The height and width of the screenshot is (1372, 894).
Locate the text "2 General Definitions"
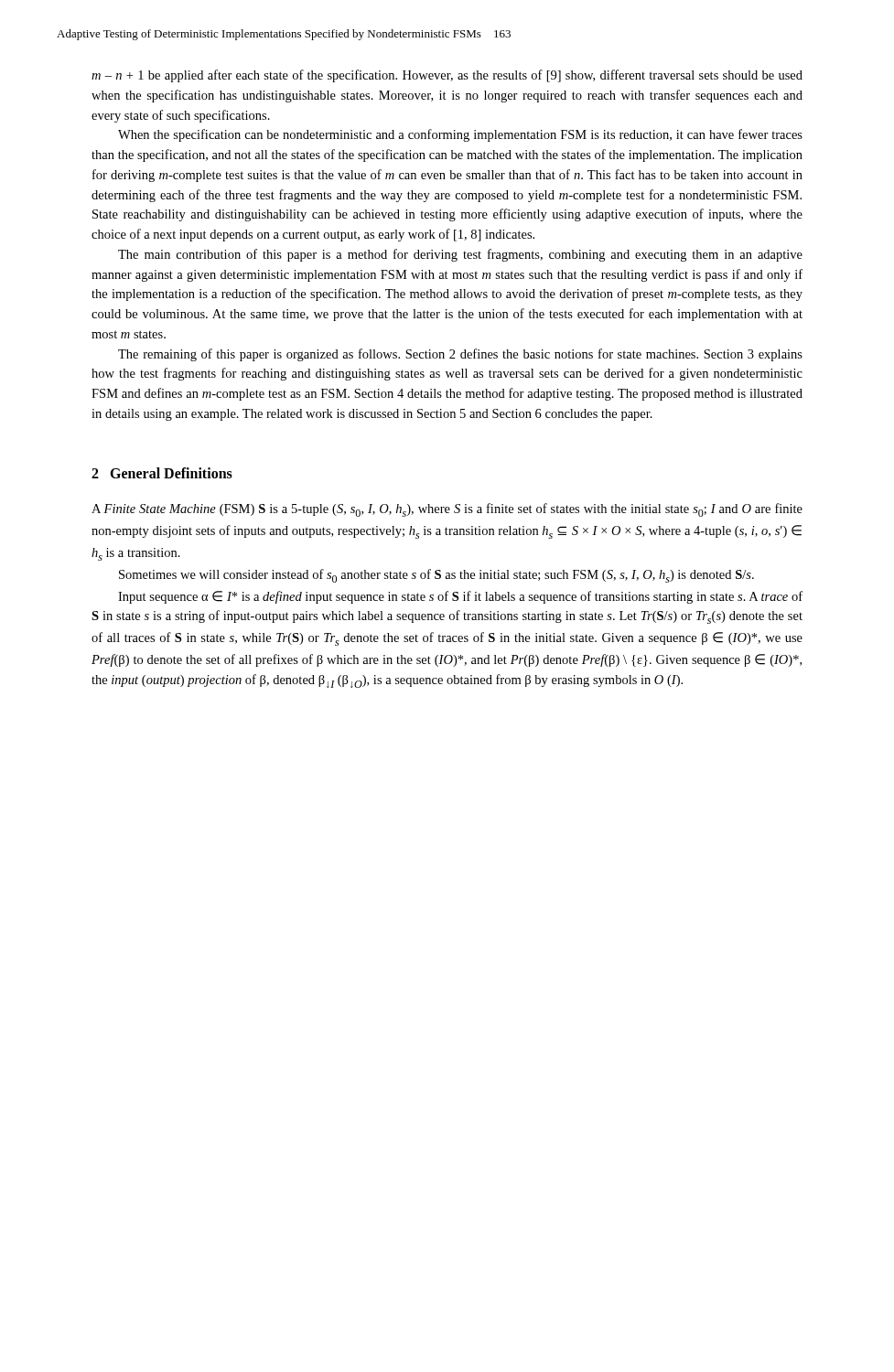click(x=162, y=473)
